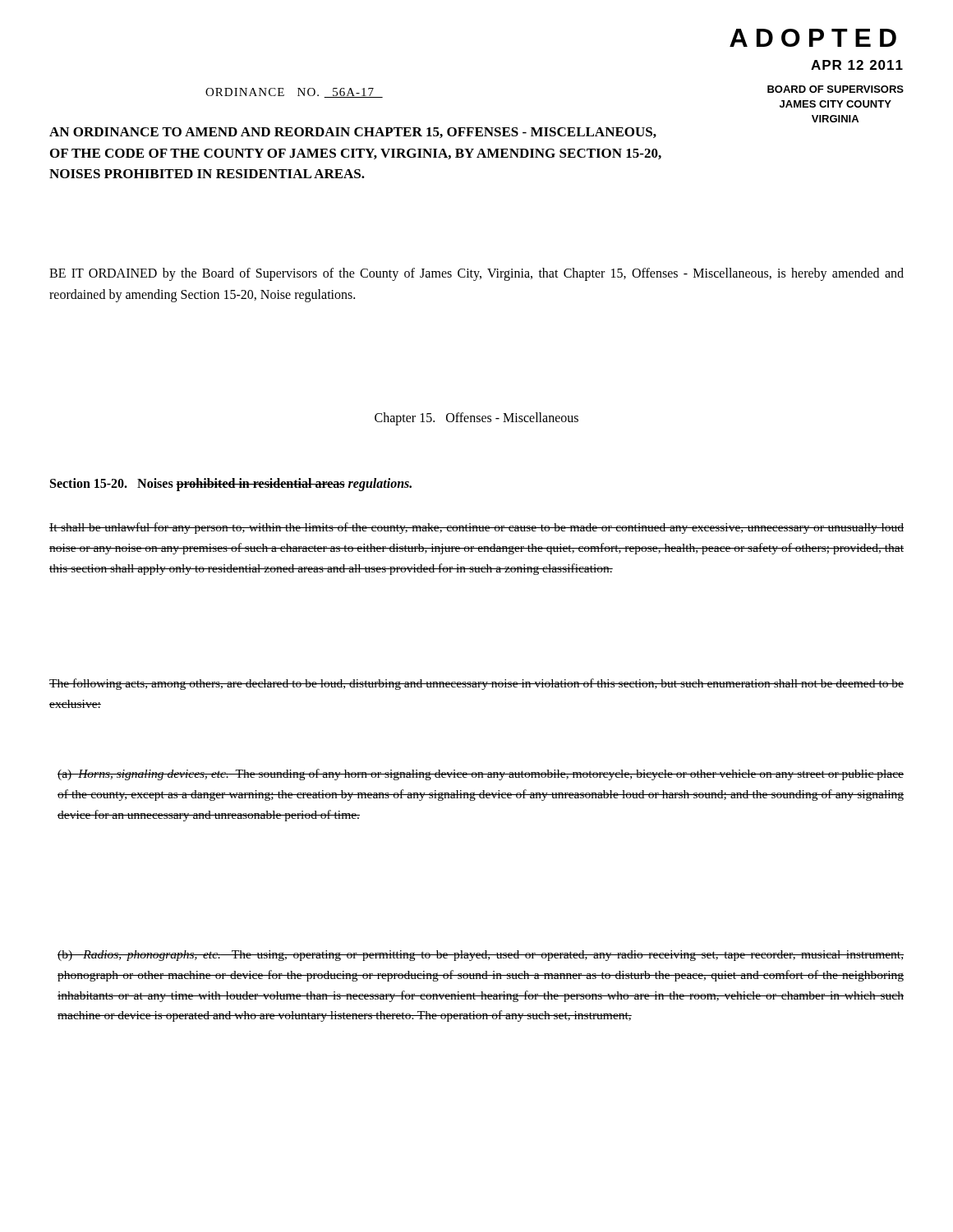Click the passage that begins "BE IT ORDAINED by"

[x=476, y=284]
